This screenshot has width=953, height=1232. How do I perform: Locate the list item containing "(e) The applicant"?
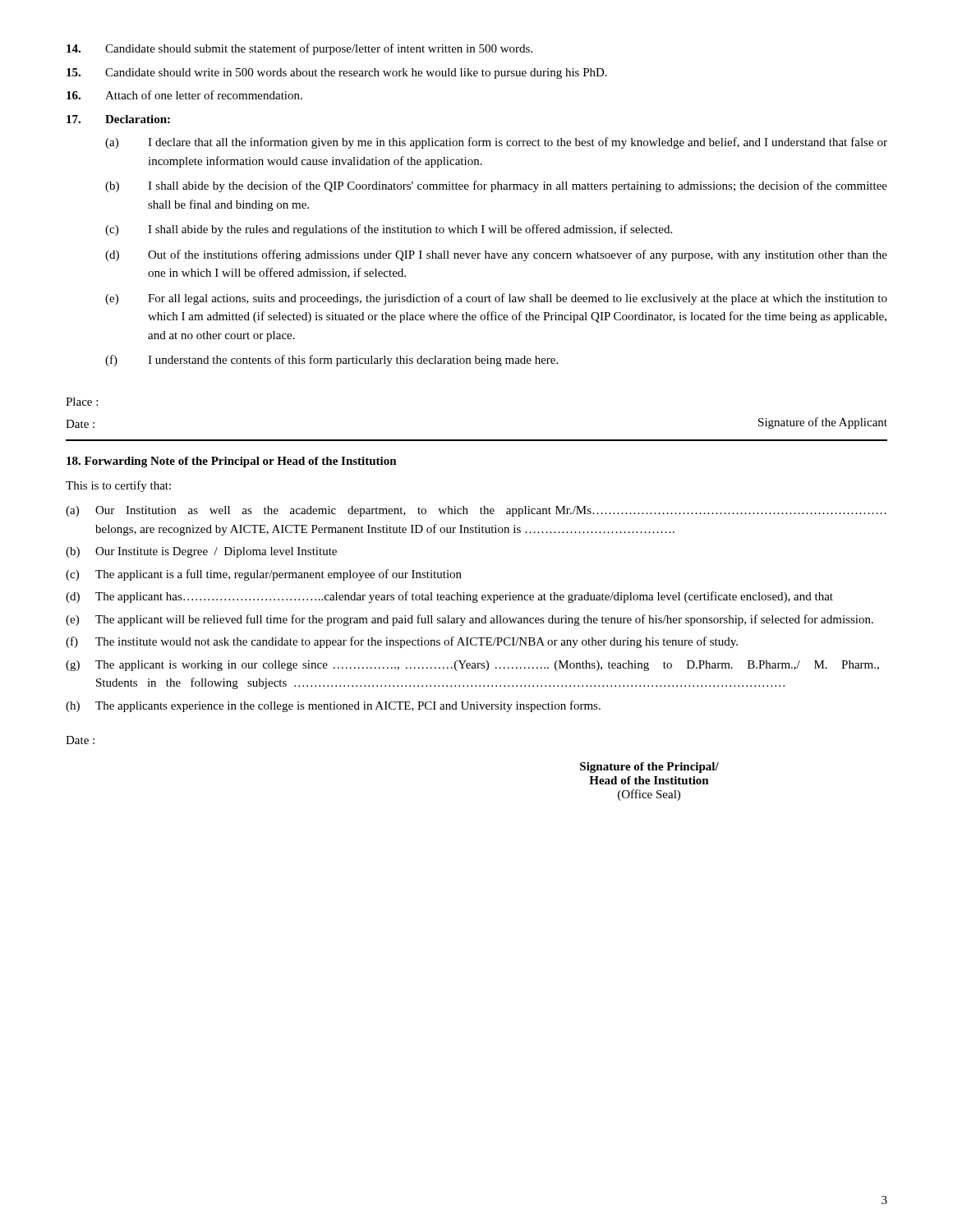point(476,619)
